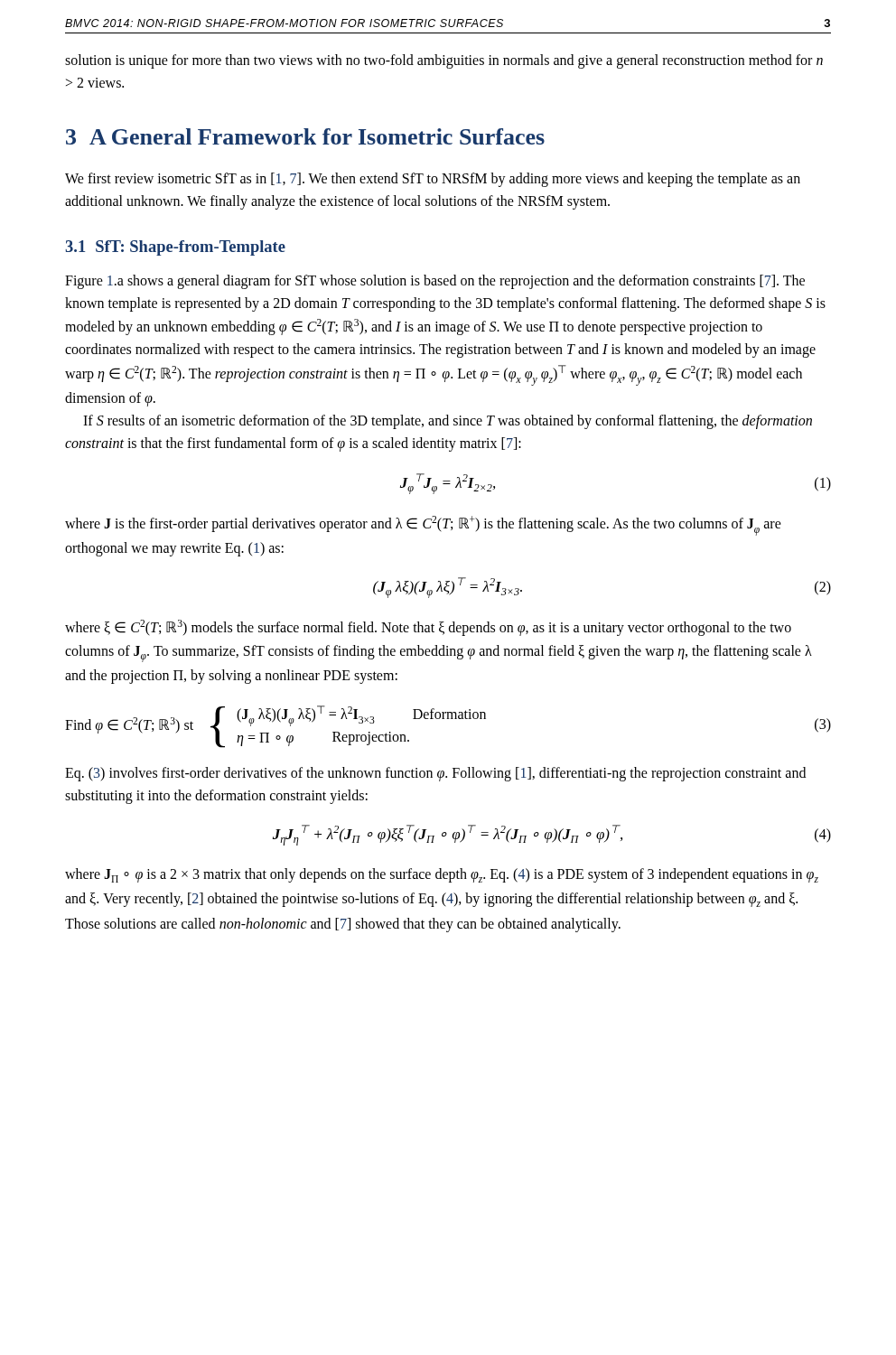Find the block starting "Figure 1.a shows a"
The height and width of the screenshot is (1355, 896).
coord(445,362)
